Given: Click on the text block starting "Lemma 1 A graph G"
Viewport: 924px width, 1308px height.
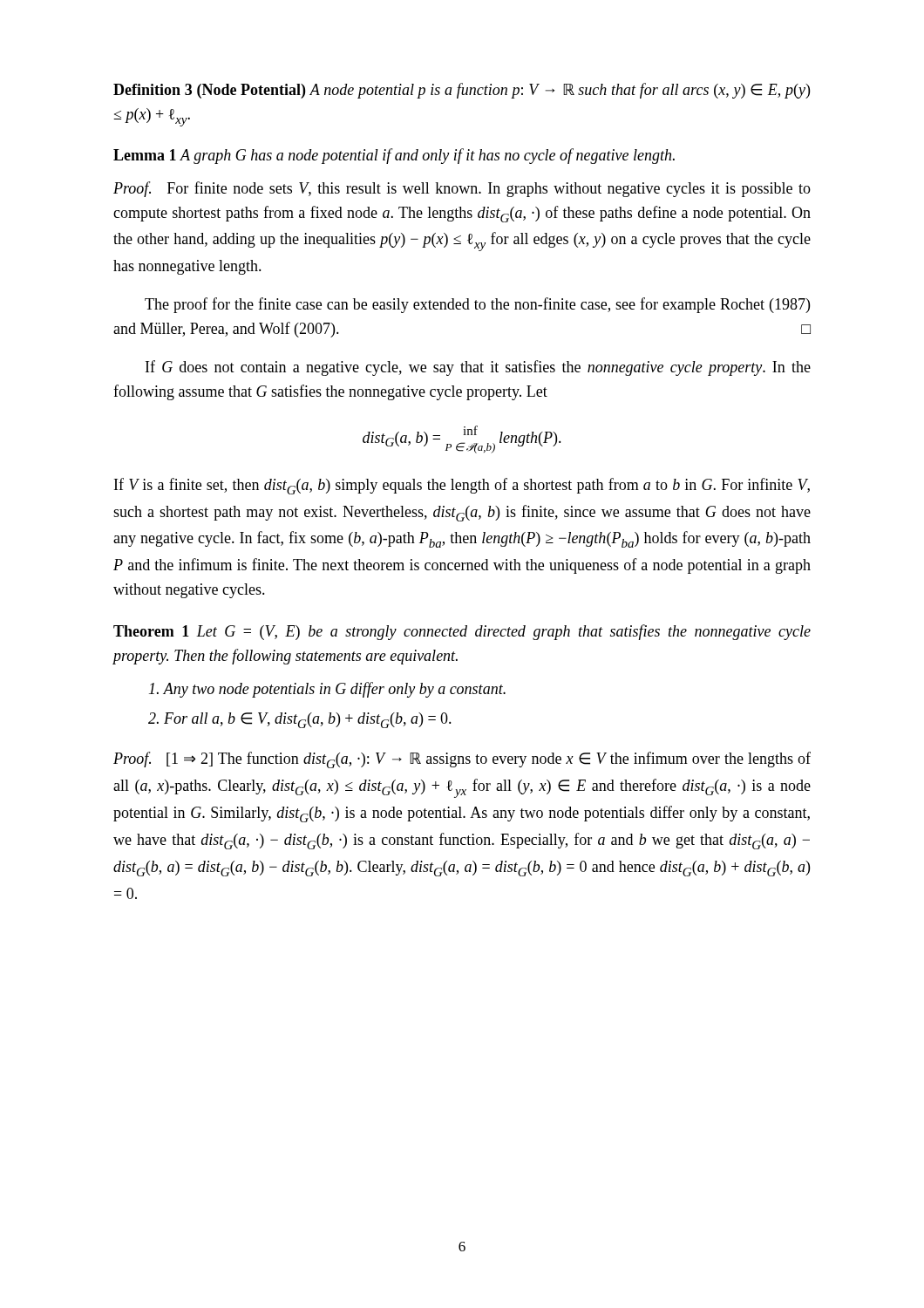Looking at the screenshot, I should coord(395,155).
